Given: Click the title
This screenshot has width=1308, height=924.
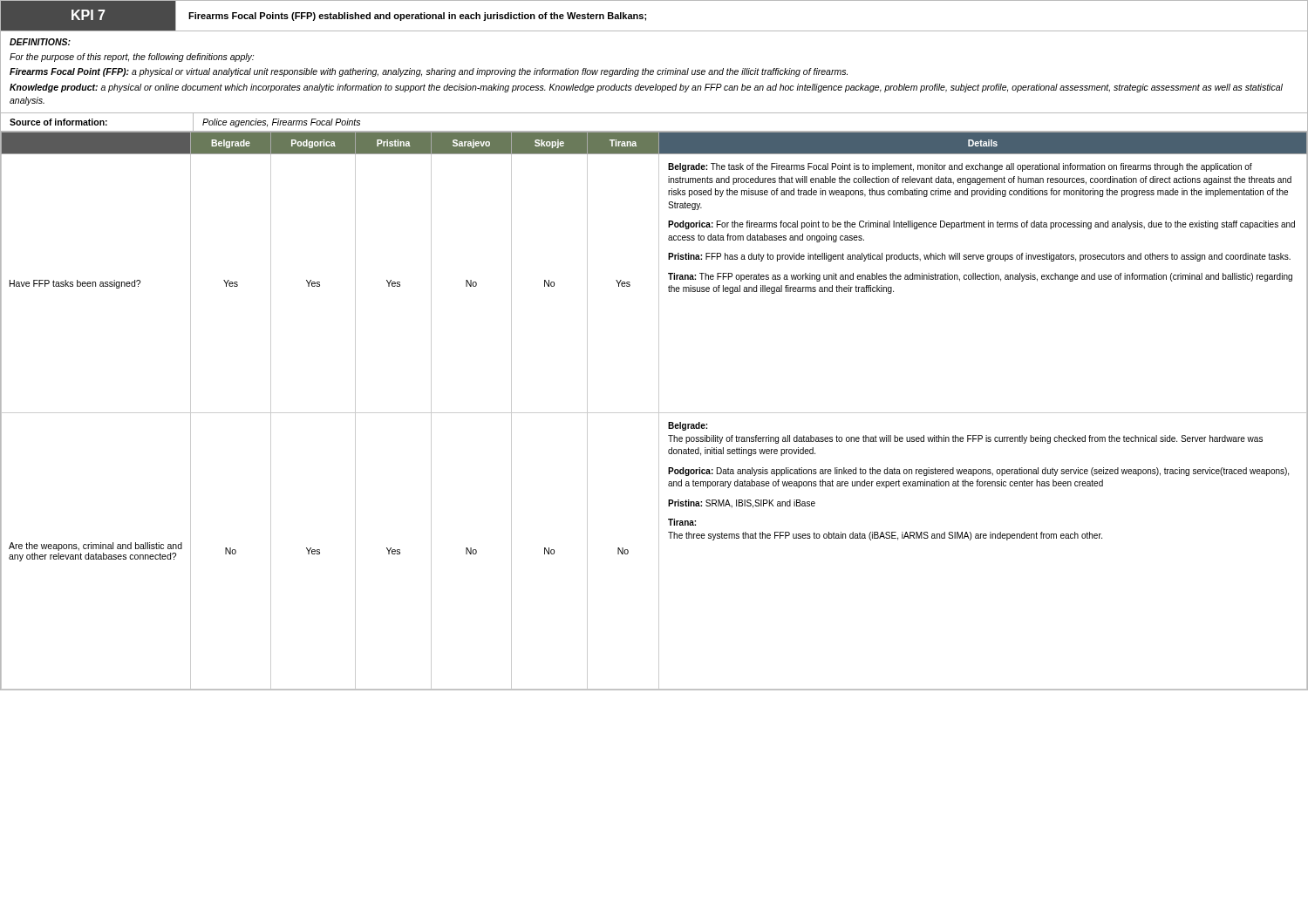Looking at the screenshot, I should click(x=654, y=16).
